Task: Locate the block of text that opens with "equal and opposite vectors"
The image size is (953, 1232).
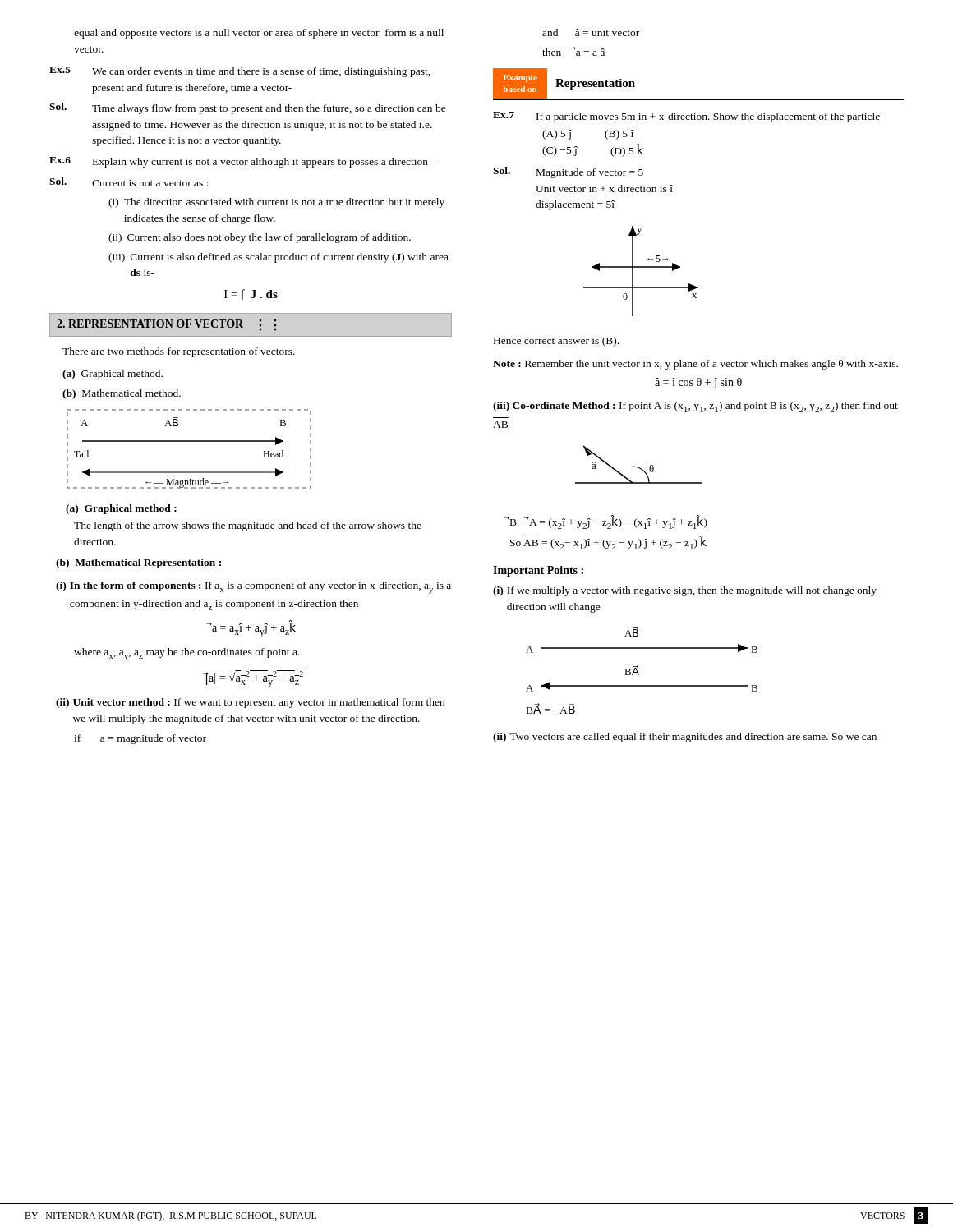Action: click(259, 40)
